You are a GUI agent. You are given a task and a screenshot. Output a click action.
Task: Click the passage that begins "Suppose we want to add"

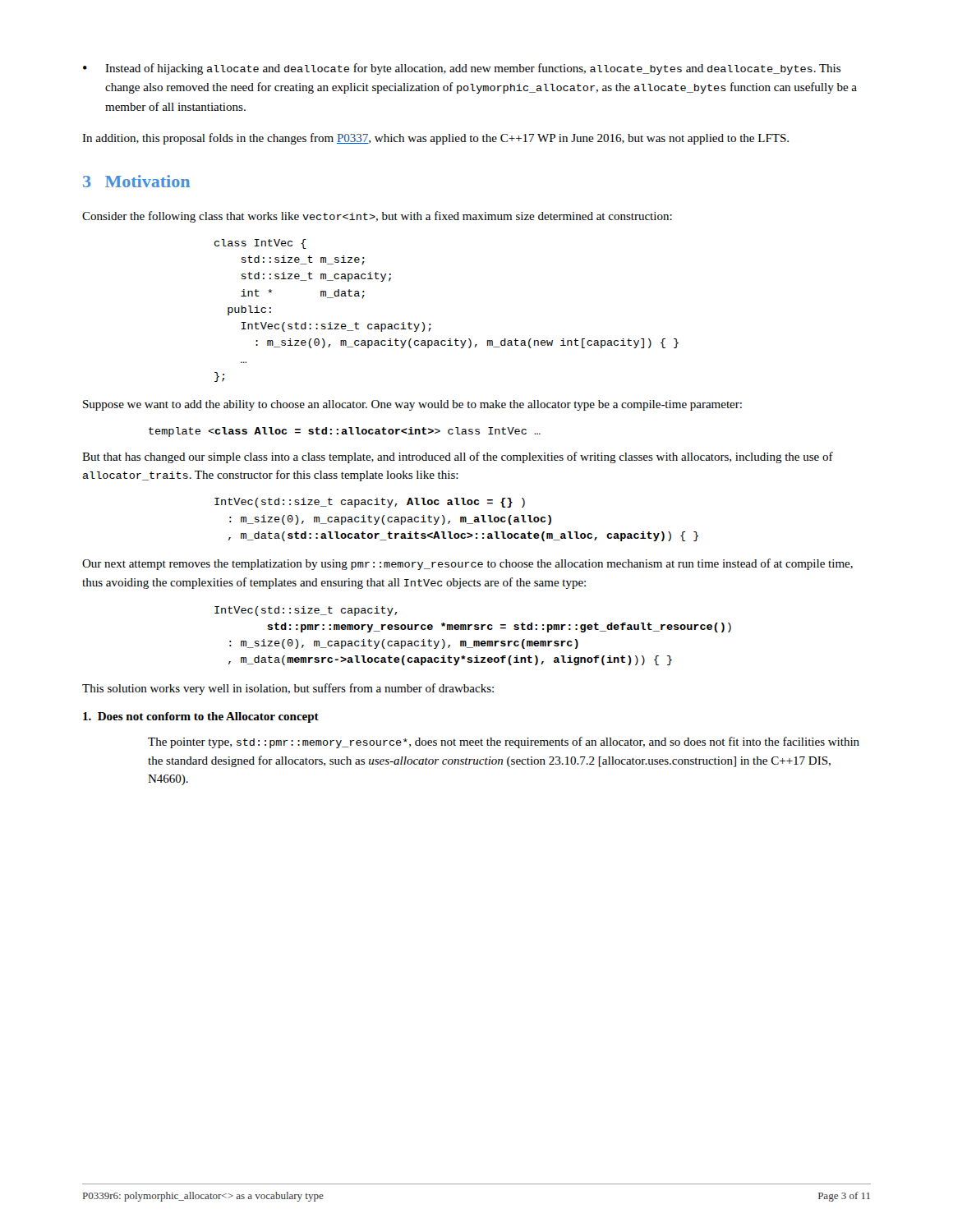(476, 404)
